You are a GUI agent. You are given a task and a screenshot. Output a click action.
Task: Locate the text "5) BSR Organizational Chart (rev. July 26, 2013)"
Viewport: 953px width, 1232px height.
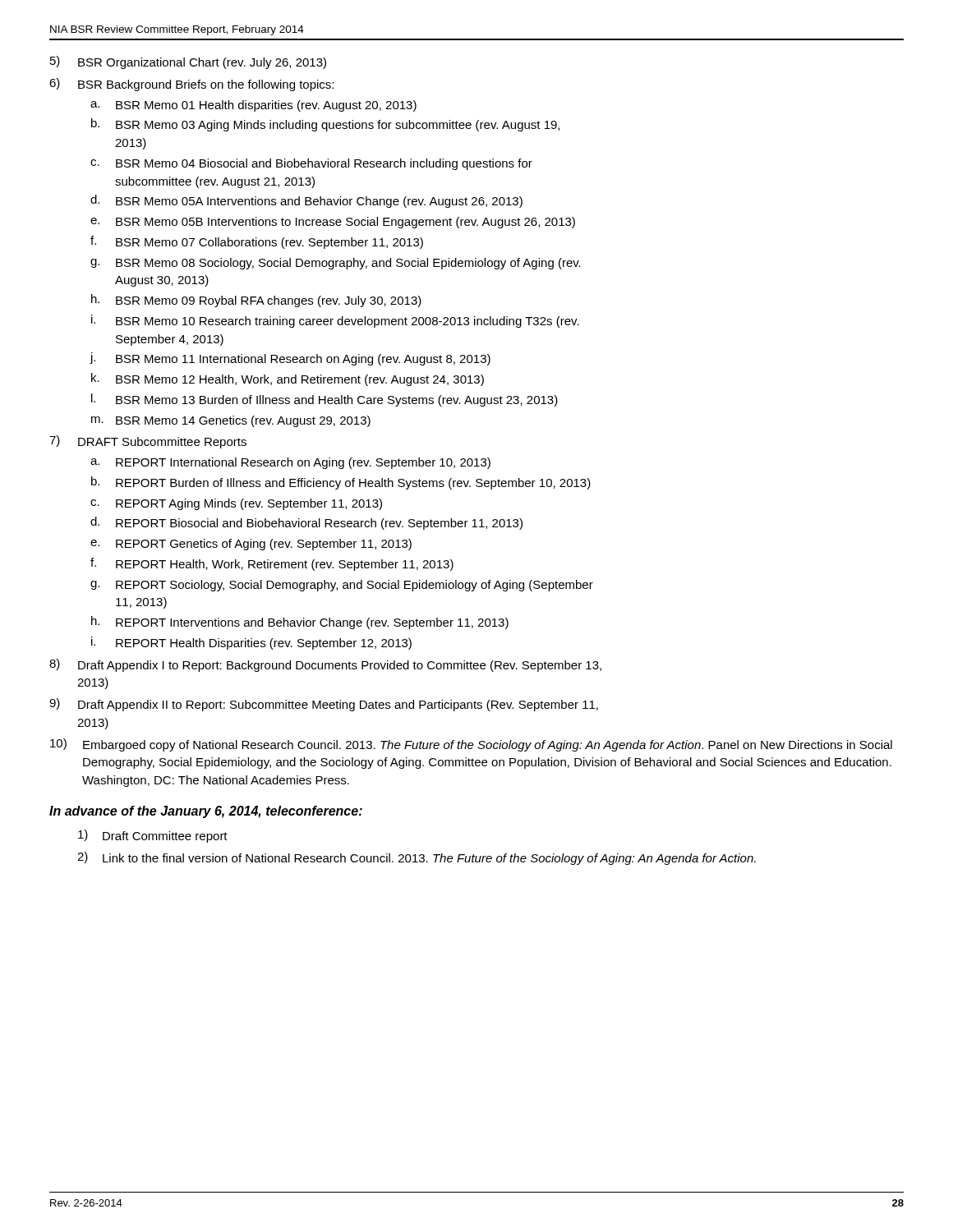188,62
